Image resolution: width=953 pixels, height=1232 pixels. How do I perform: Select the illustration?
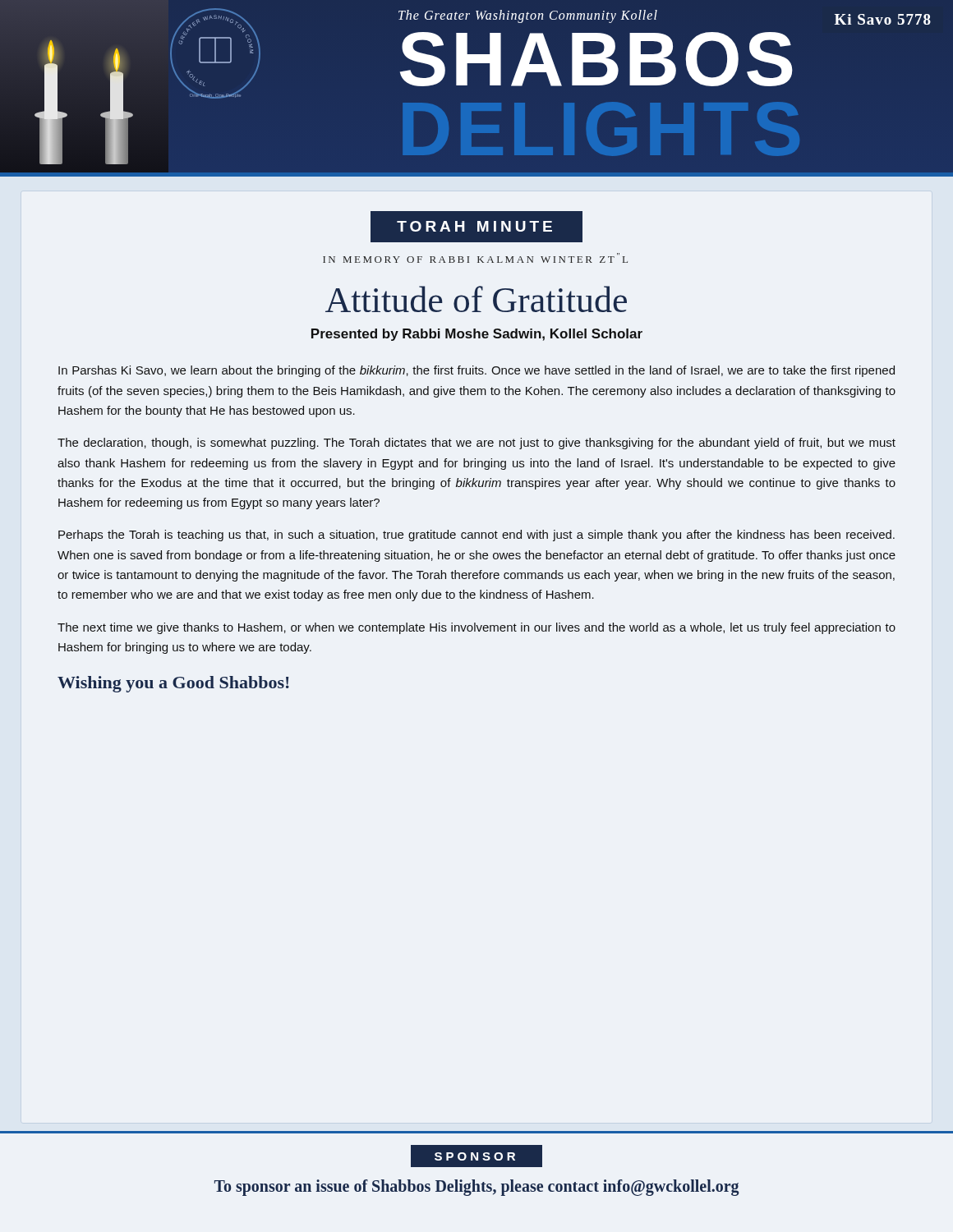pos(476,86)
